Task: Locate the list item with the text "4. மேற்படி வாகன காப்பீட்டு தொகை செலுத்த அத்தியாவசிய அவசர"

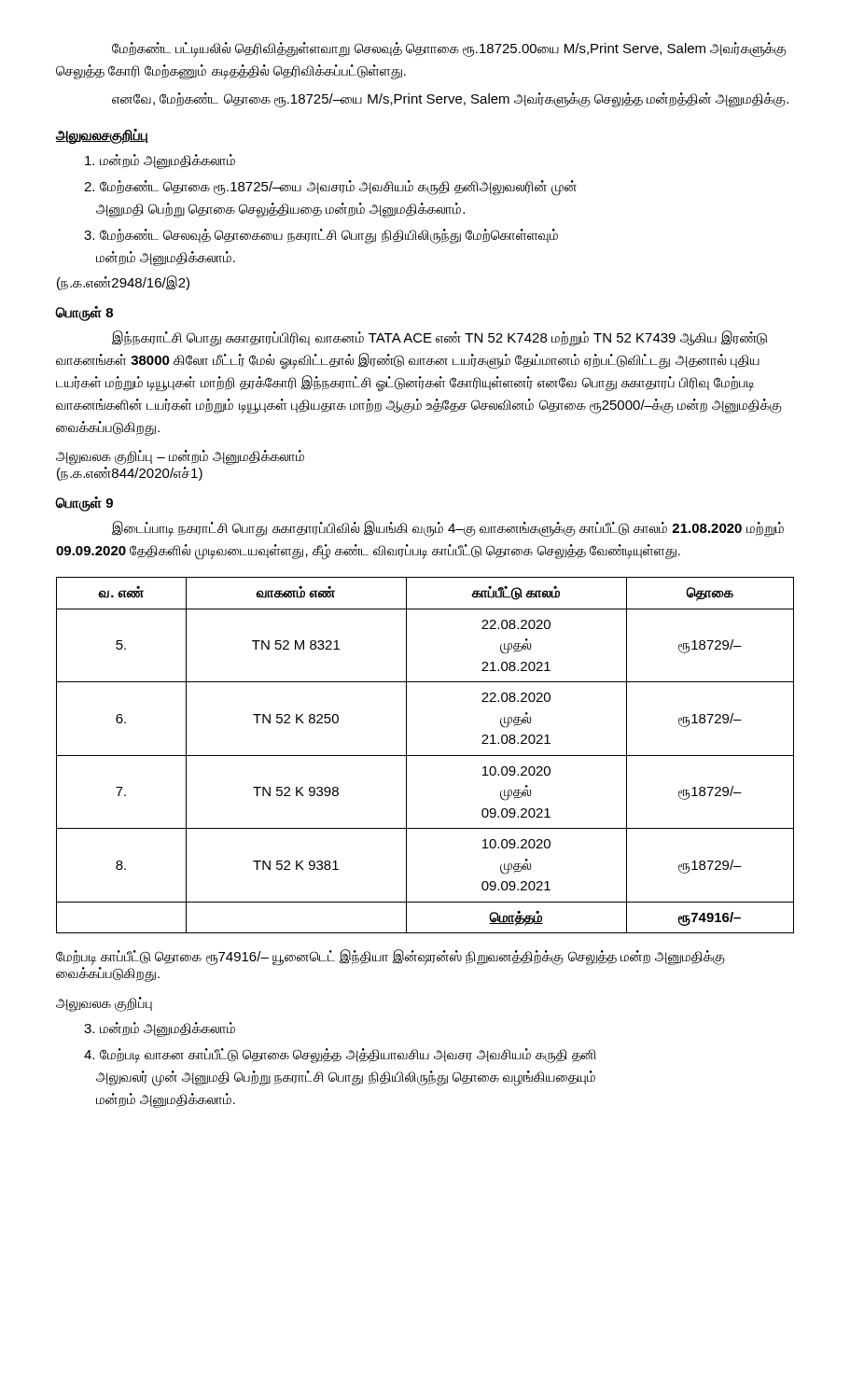Action: [341, 1077]
